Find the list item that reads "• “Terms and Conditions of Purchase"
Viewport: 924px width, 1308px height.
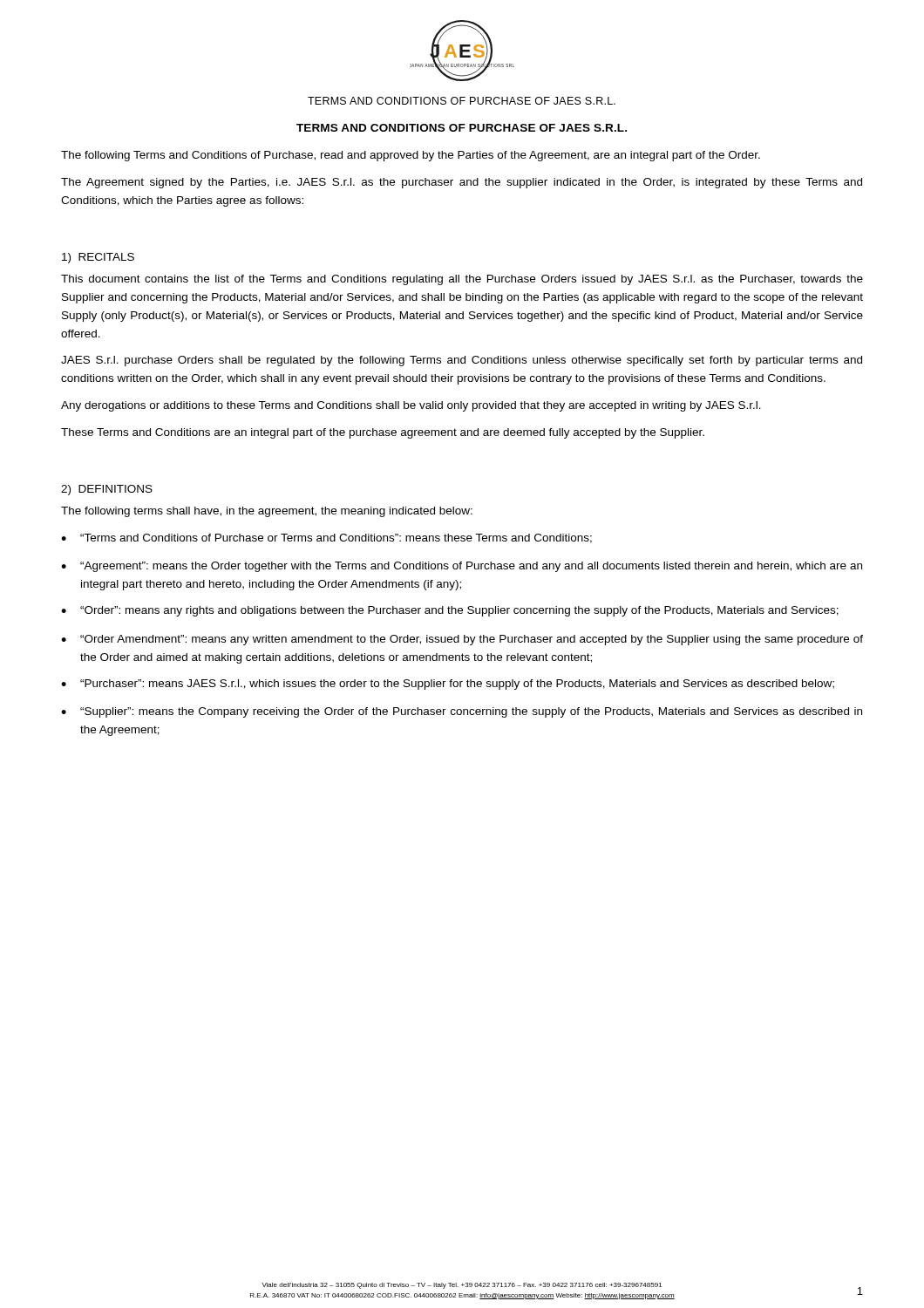coord(462,540)
